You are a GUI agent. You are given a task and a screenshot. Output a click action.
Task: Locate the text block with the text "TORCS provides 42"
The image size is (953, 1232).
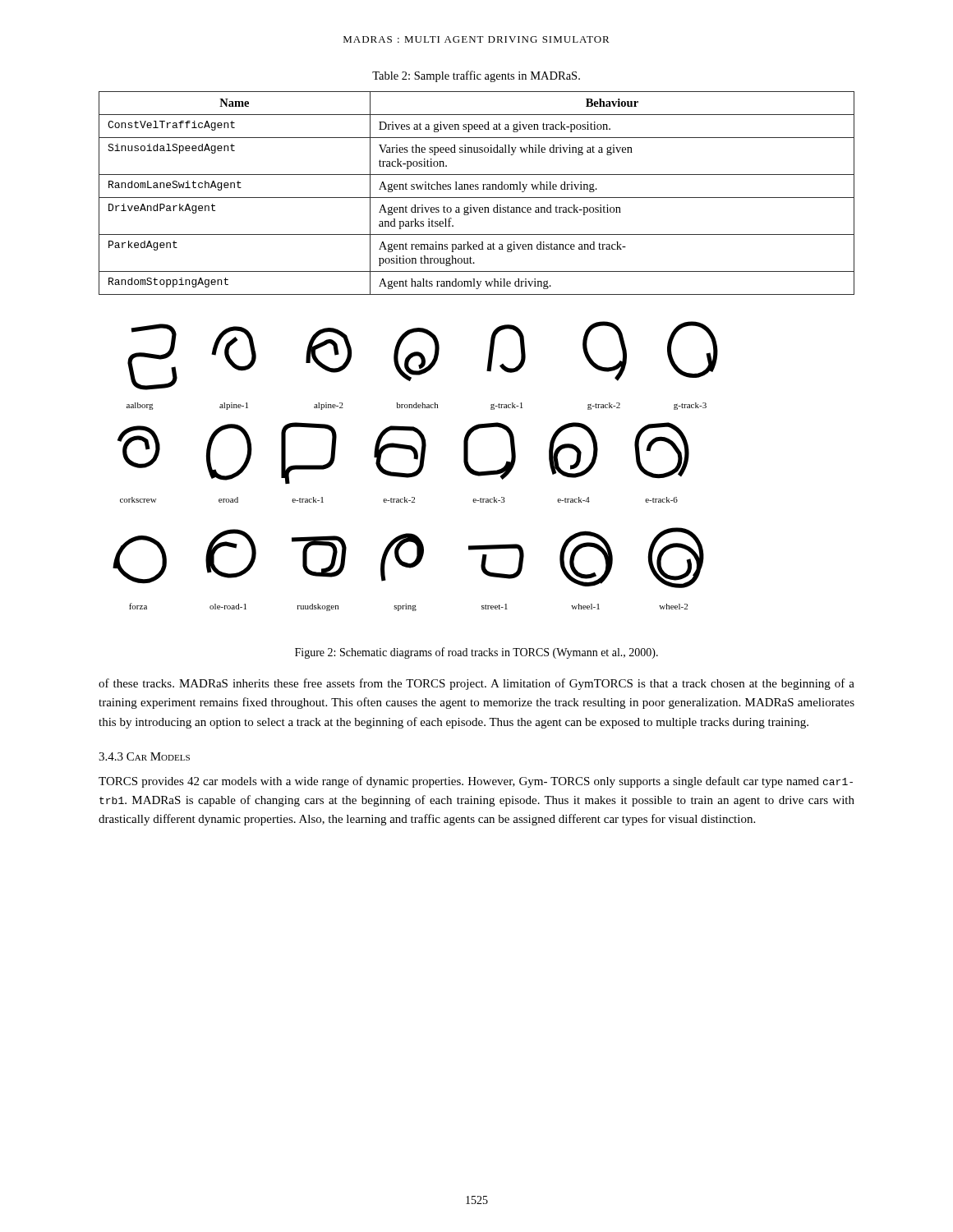pyautogui.click(x=476, y=800)
